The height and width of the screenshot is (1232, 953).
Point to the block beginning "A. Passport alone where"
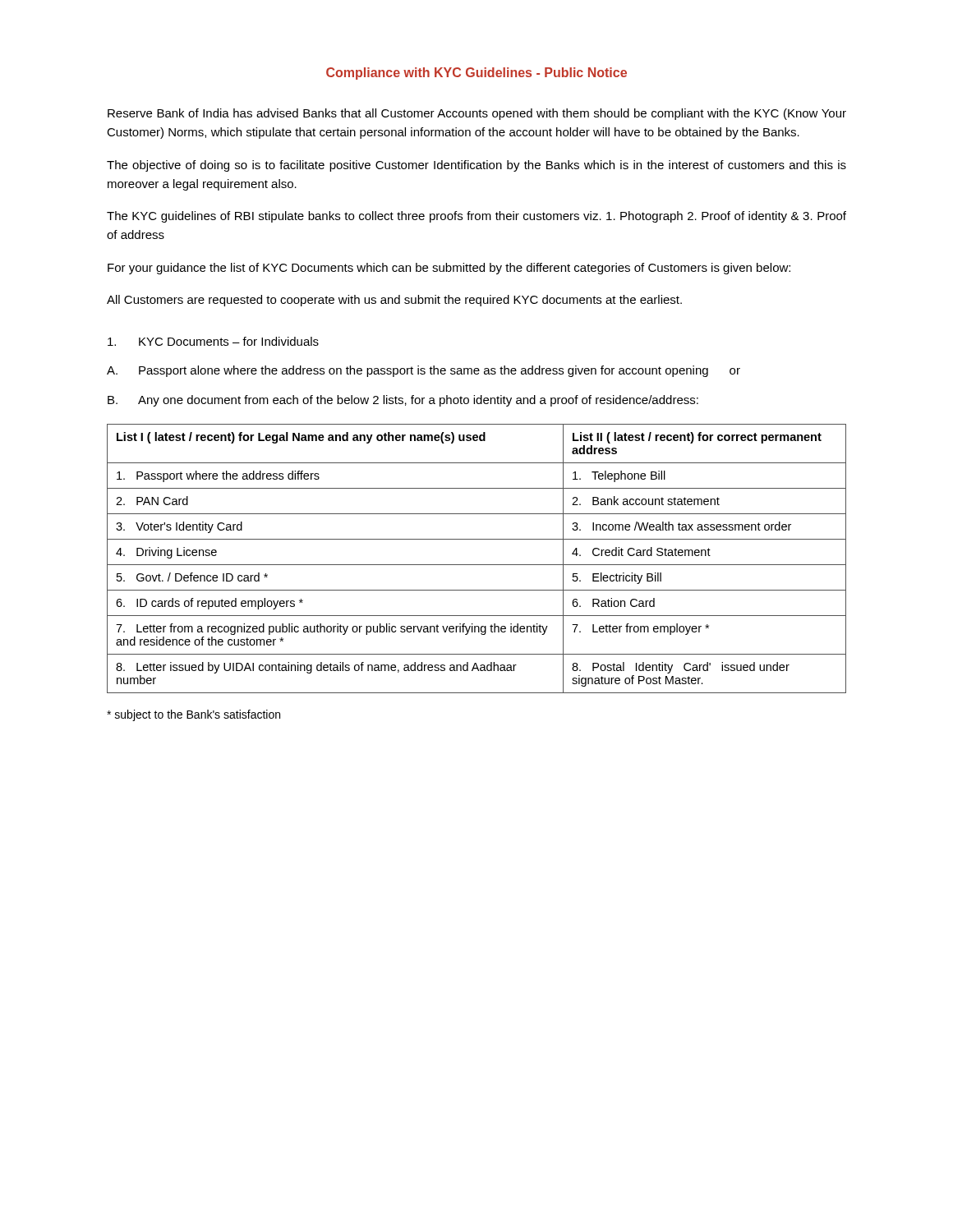pos(476,370)
